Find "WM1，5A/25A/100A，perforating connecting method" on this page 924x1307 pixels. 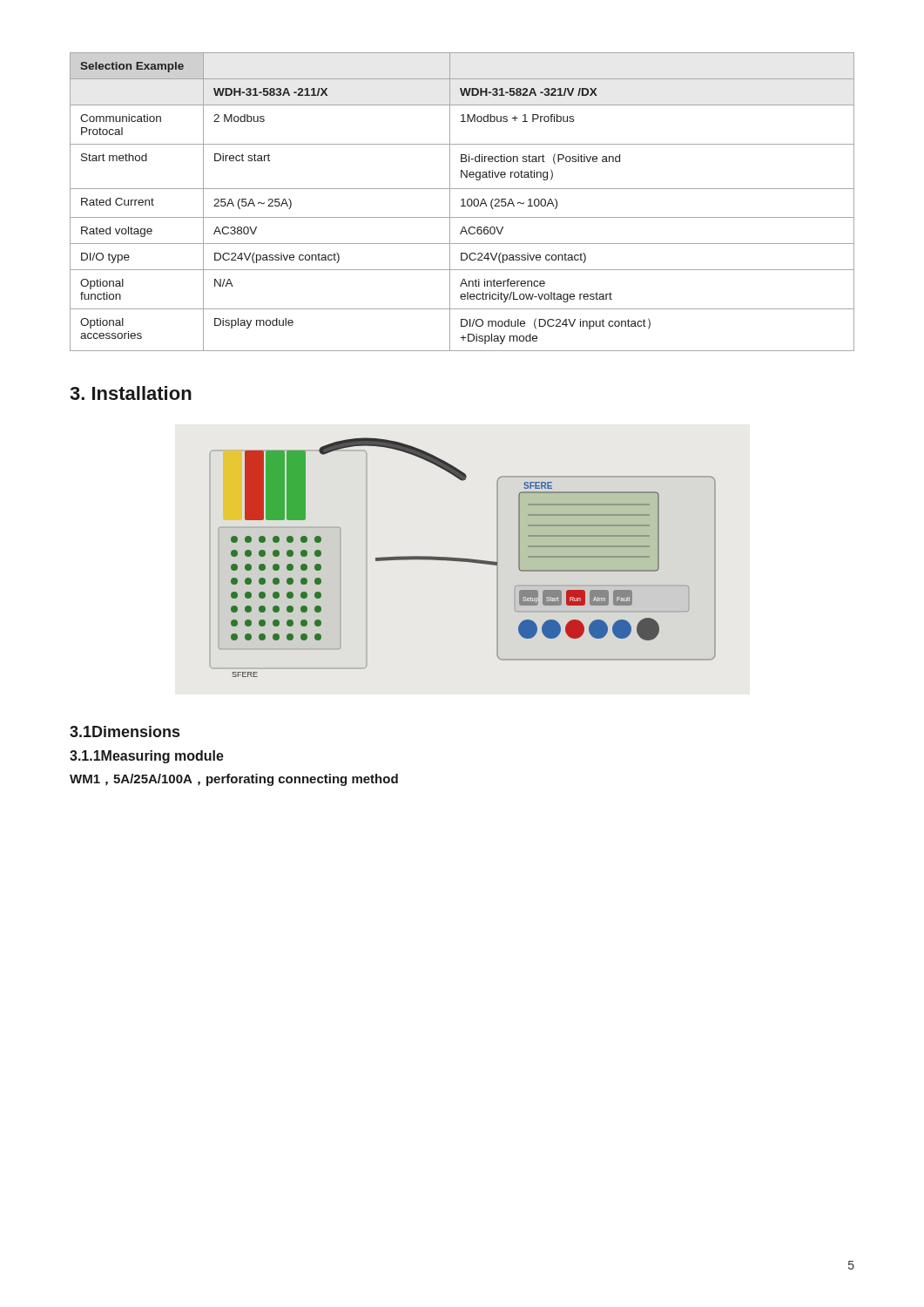[x=234, y=779]
